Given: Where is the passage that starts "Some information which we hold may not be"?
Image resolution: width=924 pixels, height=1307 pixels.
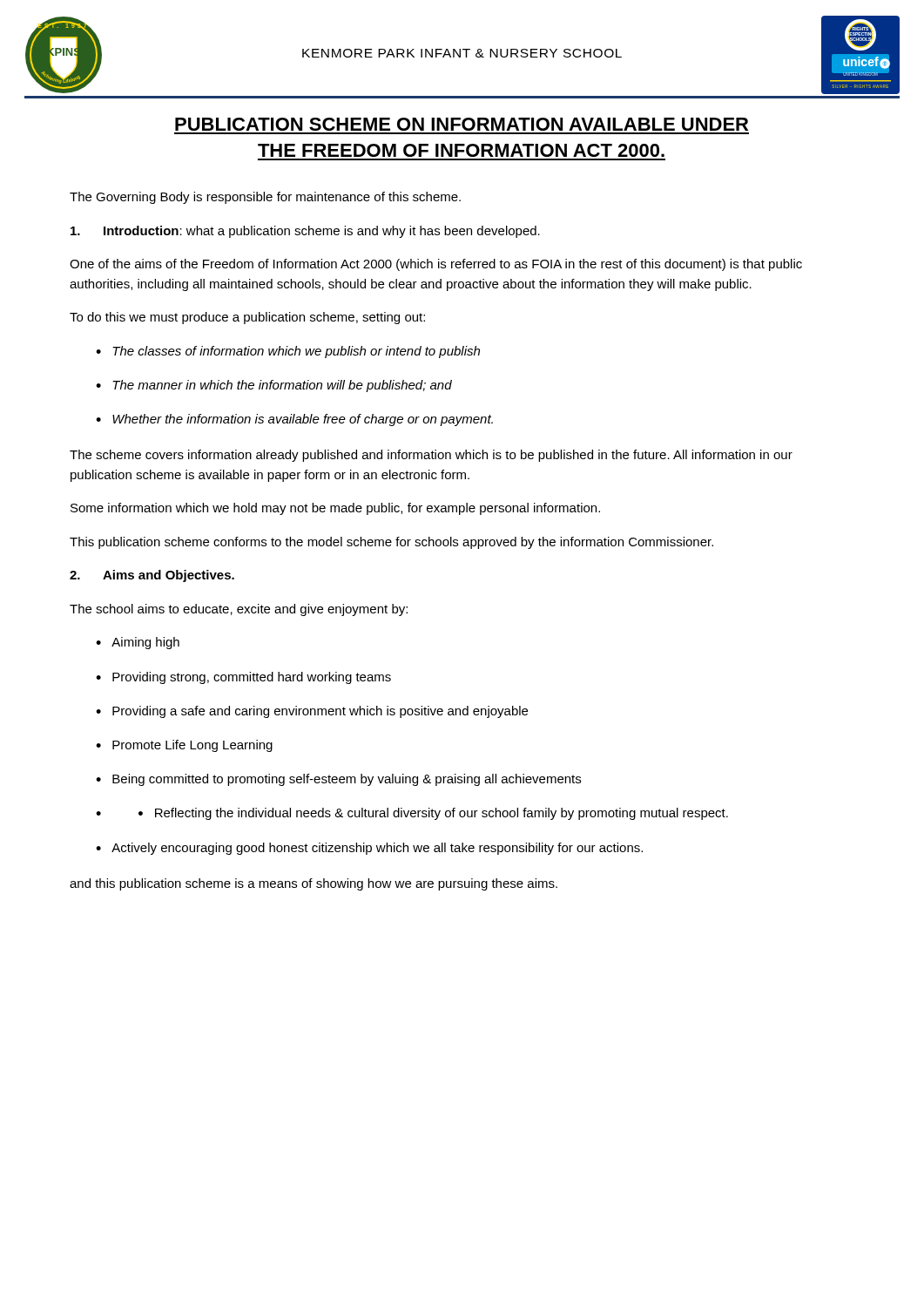Looking at the screenshot, I should (335, 508).
